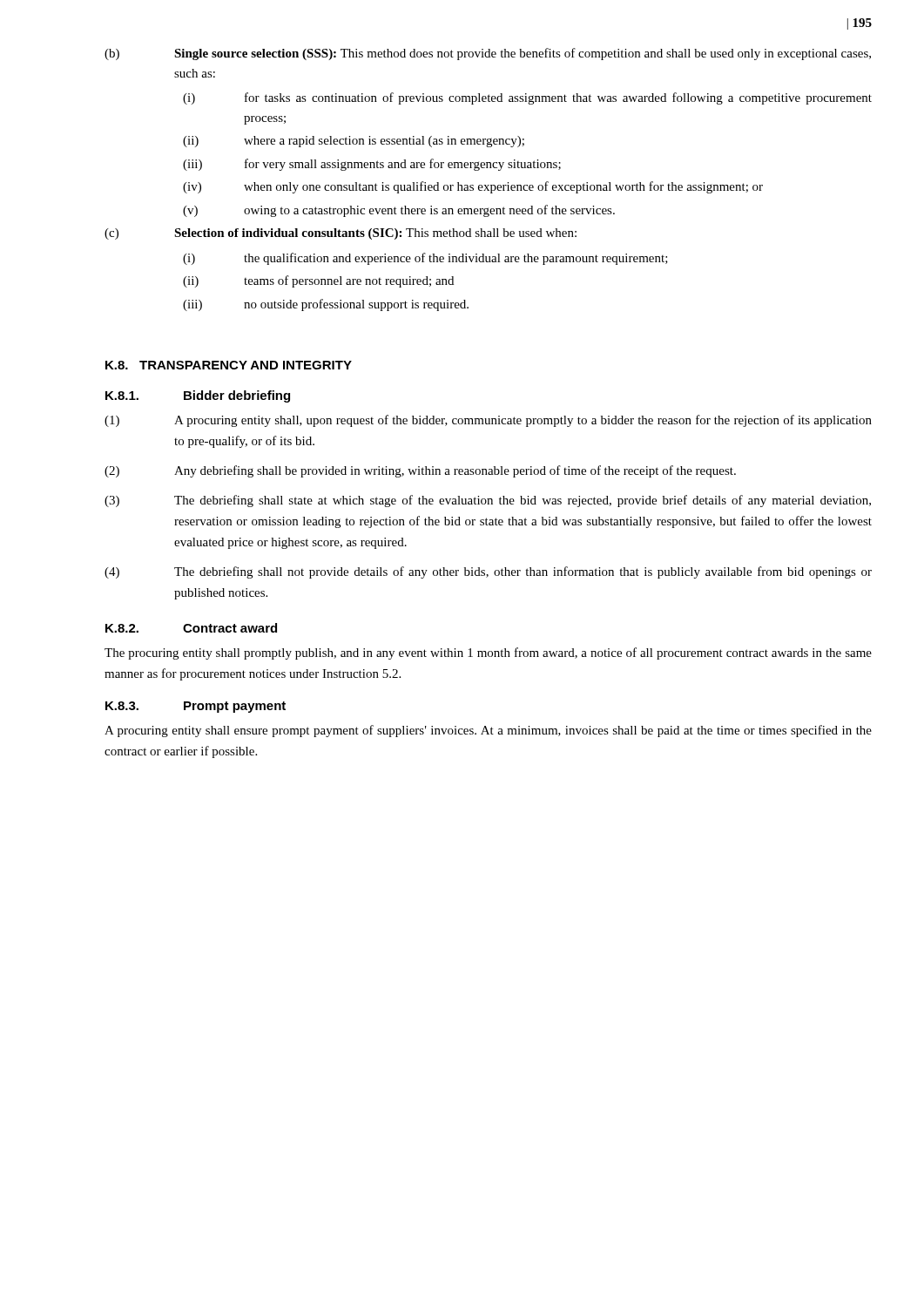Select the element starting "K.8. TRANSPARENCY AND"
This screenshot has width=924, height=1307.
(228, 365)
